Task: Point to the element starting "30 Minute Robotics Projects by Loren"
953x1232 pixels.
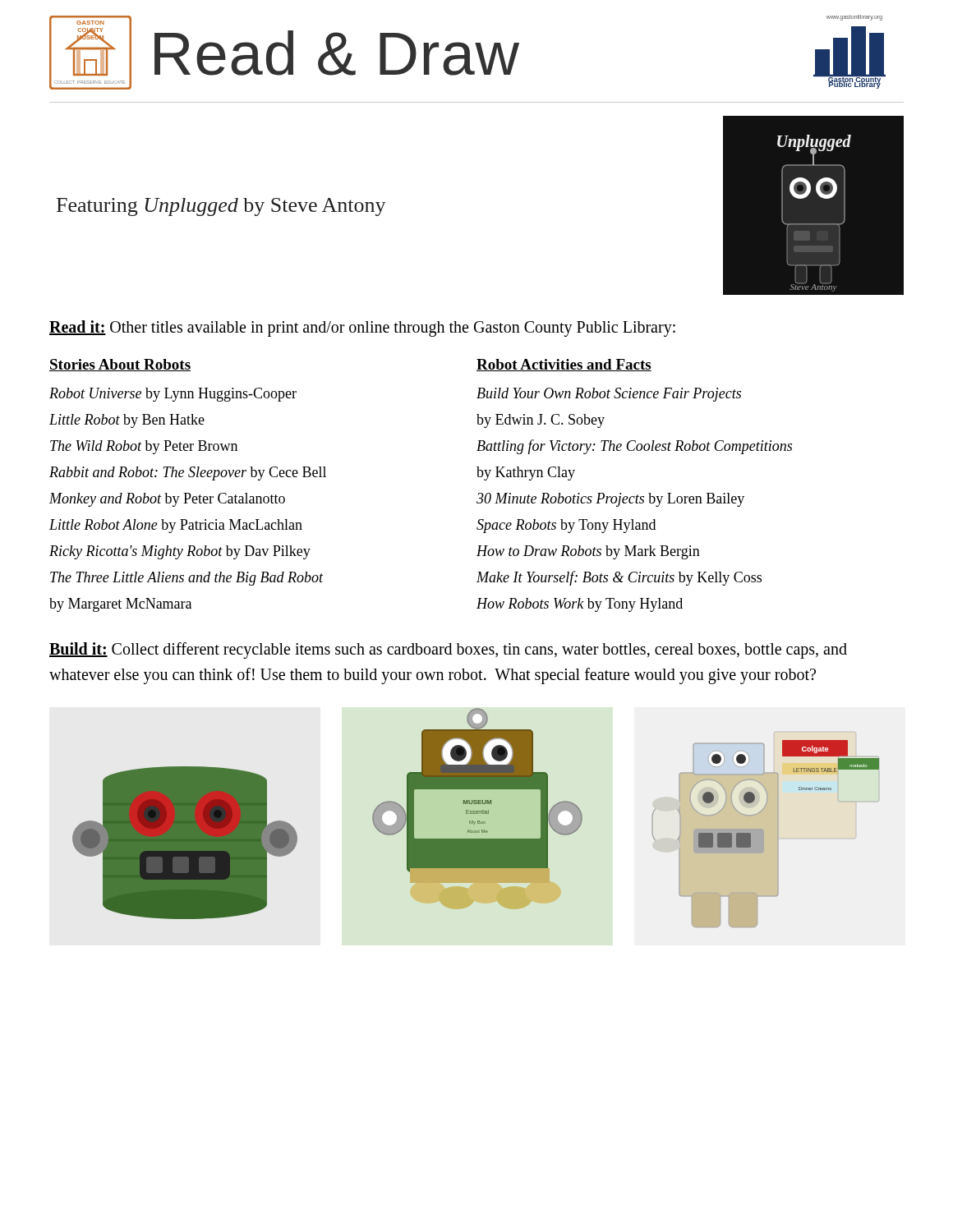Action: pyautogui.click(x=611, y=499)
